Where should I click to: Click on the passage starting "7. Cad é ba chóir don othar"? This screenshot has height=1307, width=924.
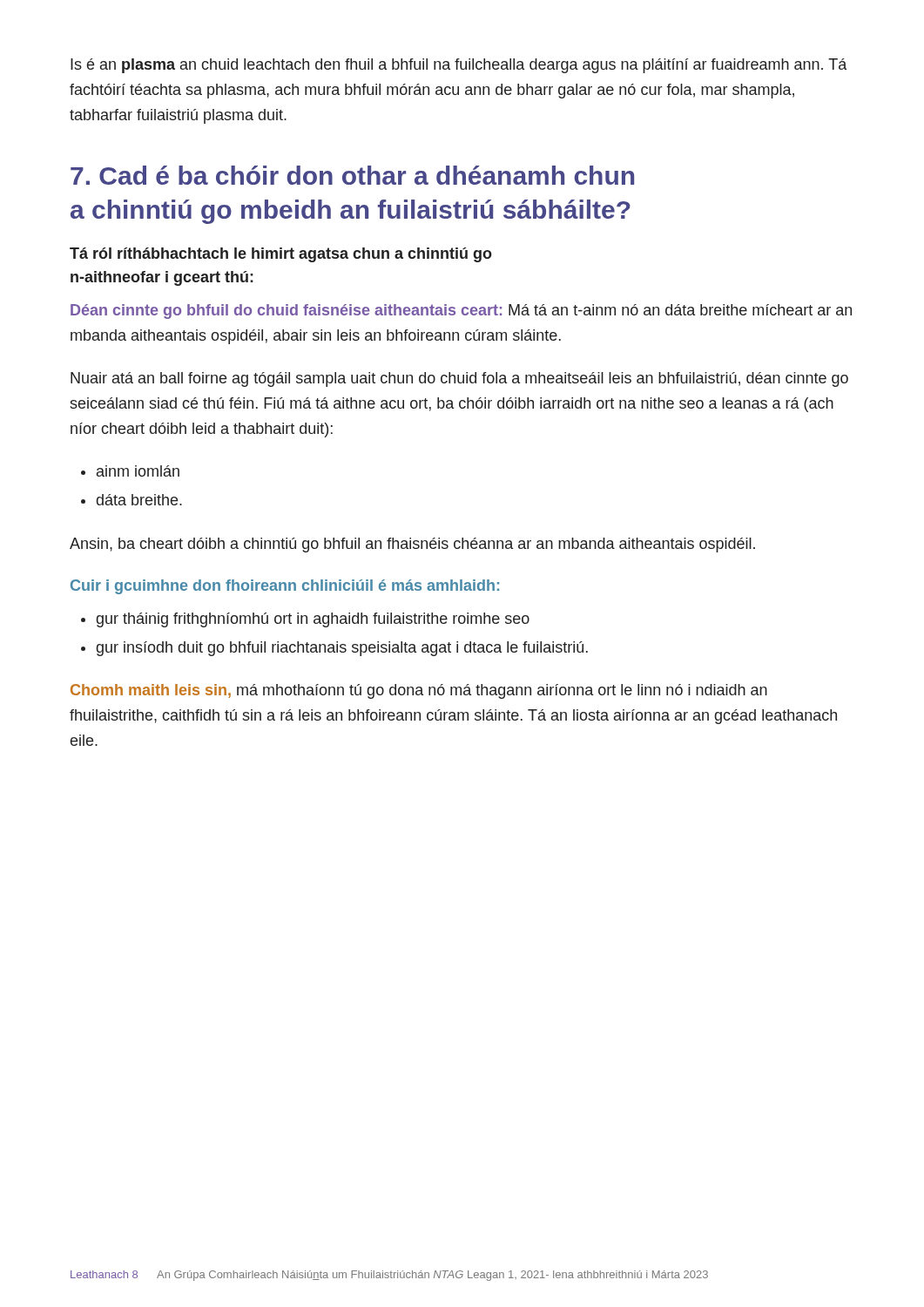353,193
